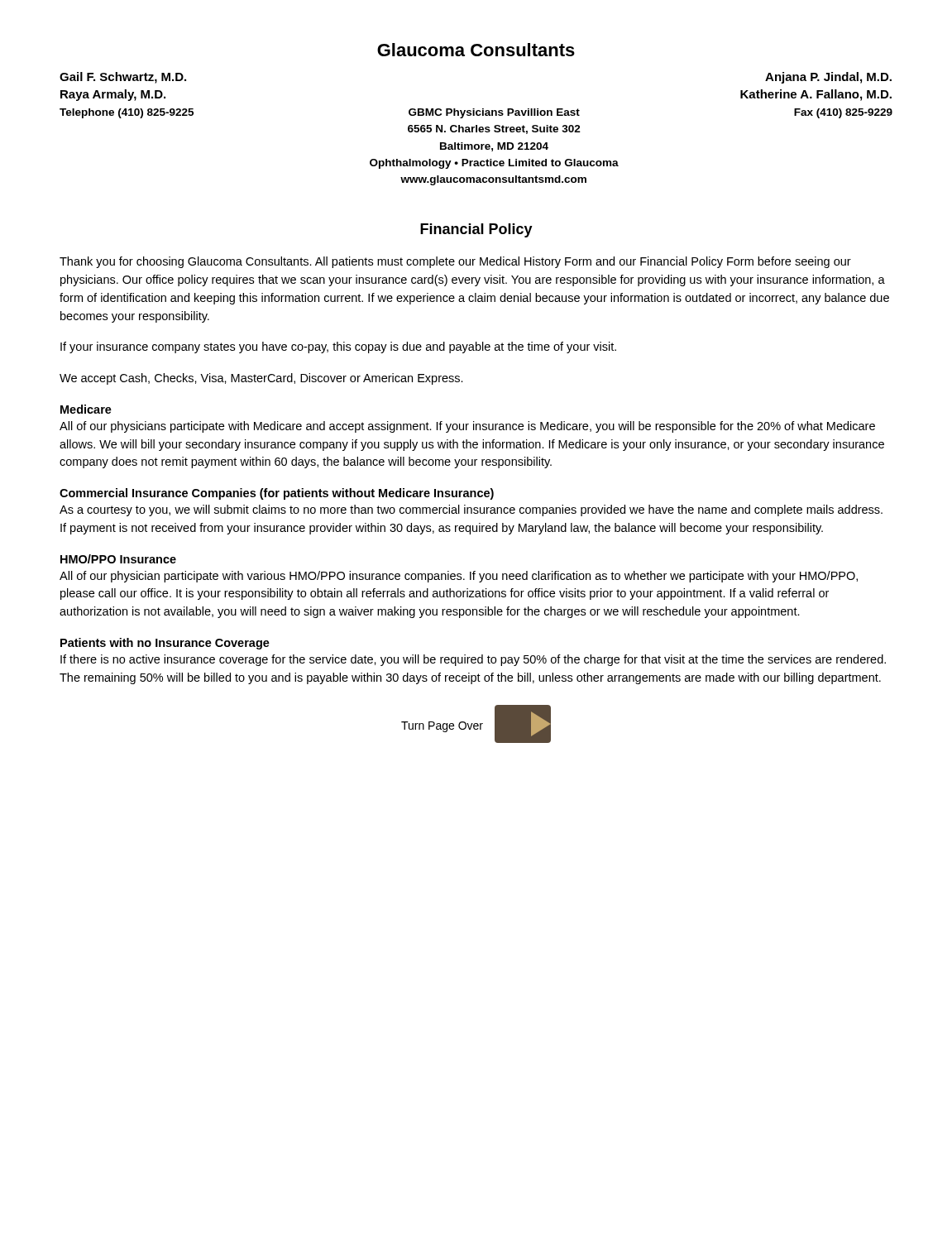The image size is (952, 1241).
Task: Click on the passage starting "We accept Cash,"
Action: [262, 378]
